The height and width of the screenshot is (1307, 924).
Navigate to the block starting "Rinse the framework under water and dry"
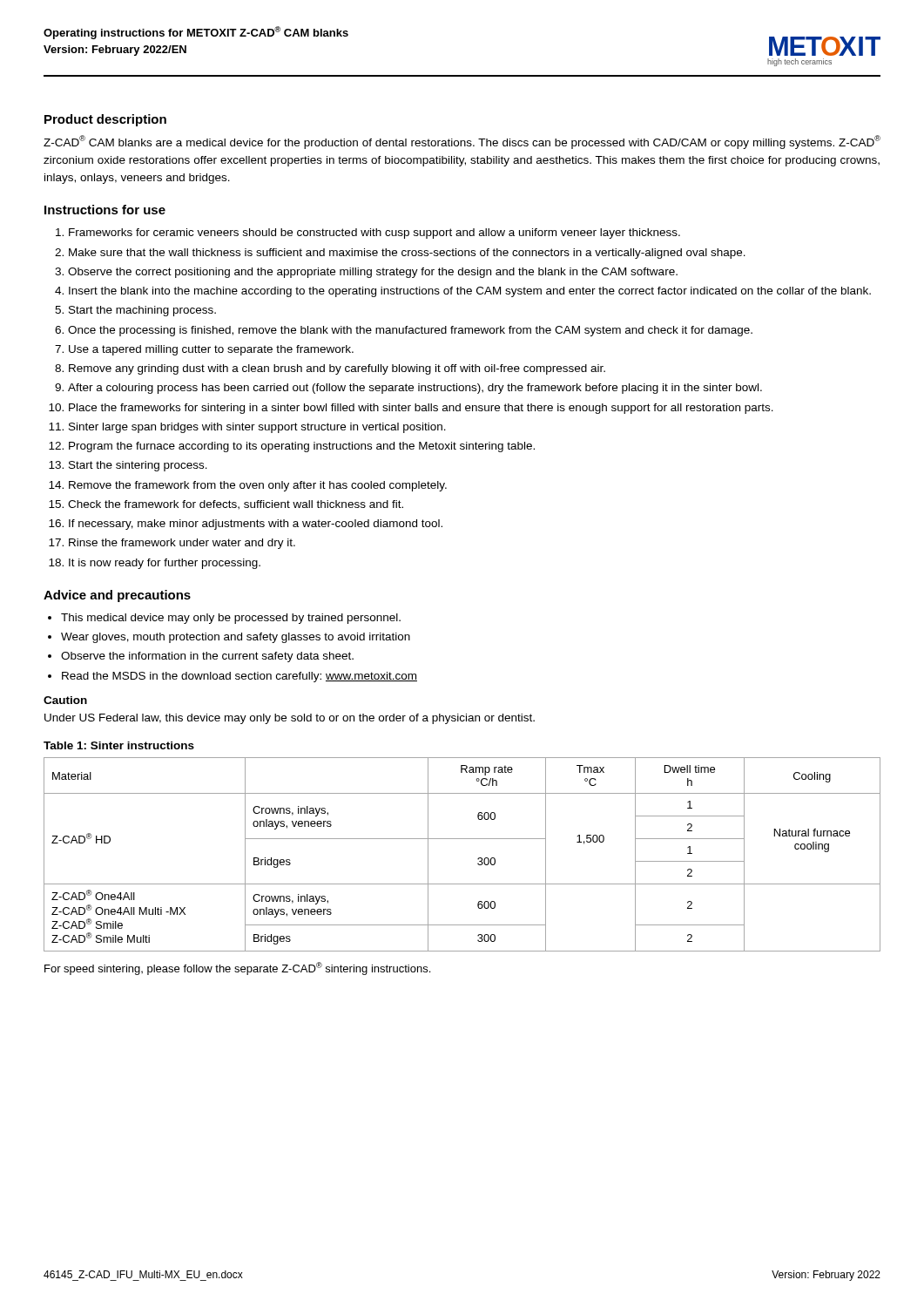pyautogui.click(x=182, y=543)
